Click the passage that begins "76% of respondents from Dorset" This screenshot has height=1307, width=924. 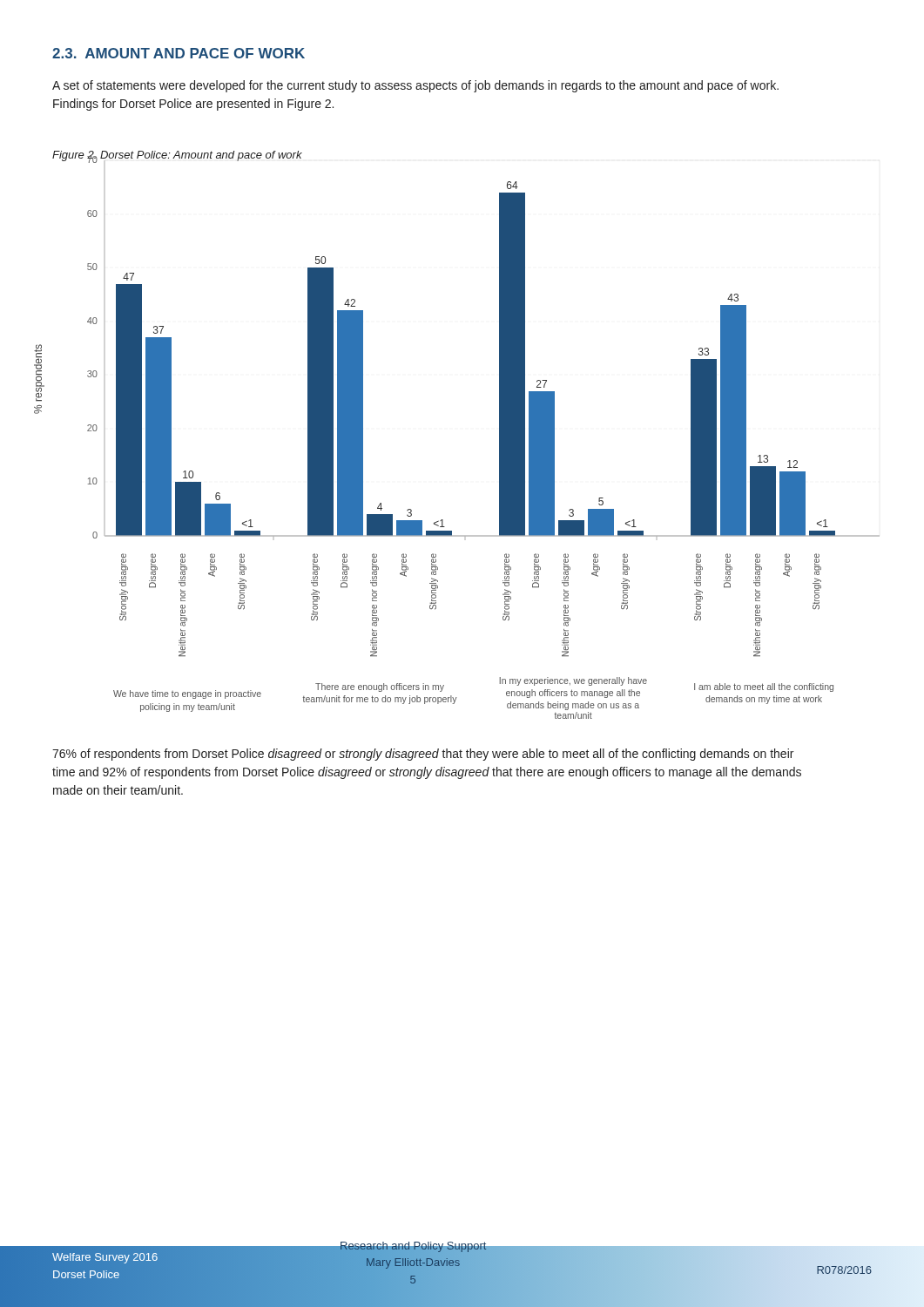[x=431, y=772]
